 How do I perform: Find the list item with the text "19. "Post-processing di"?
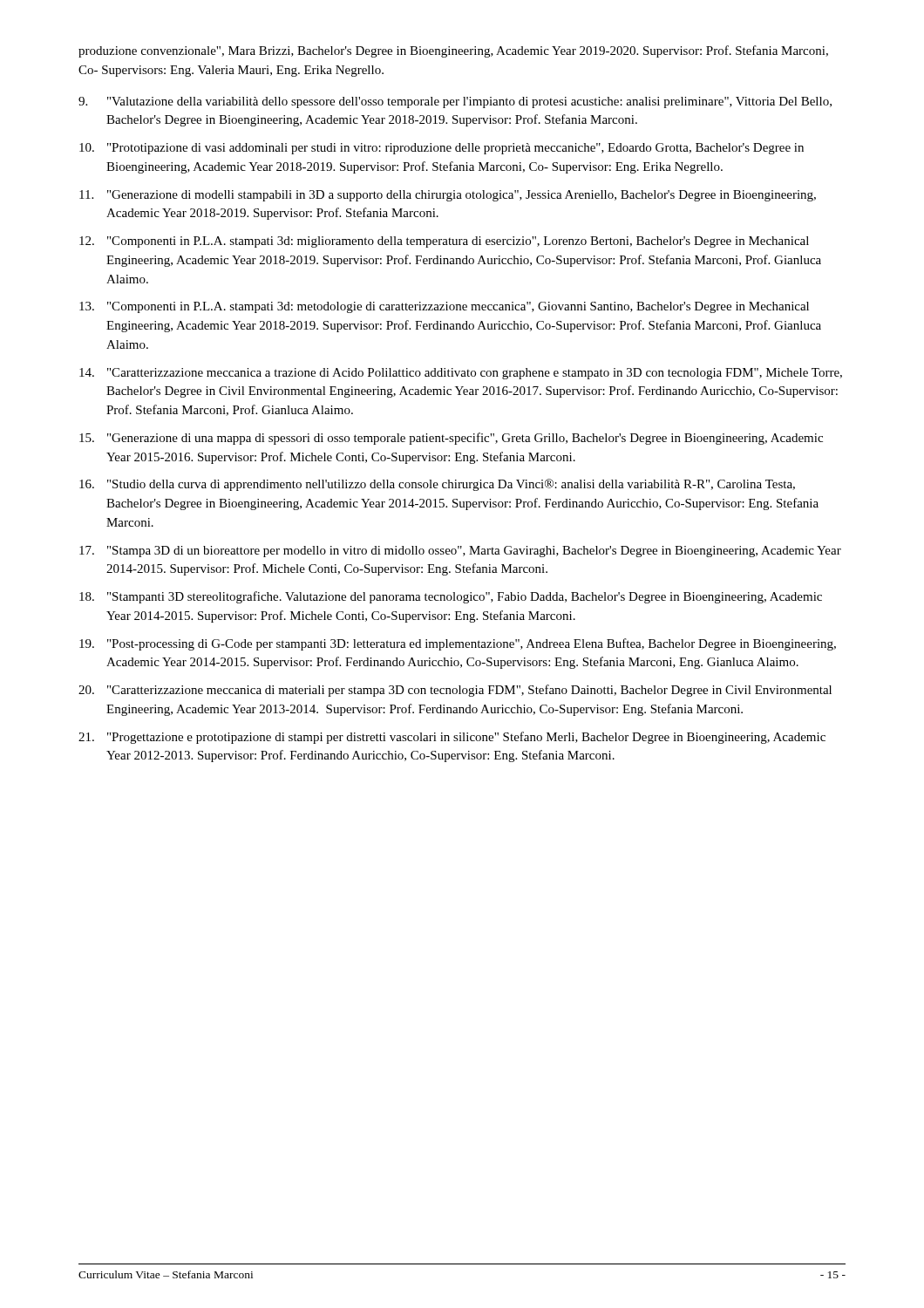coord(462,653)
